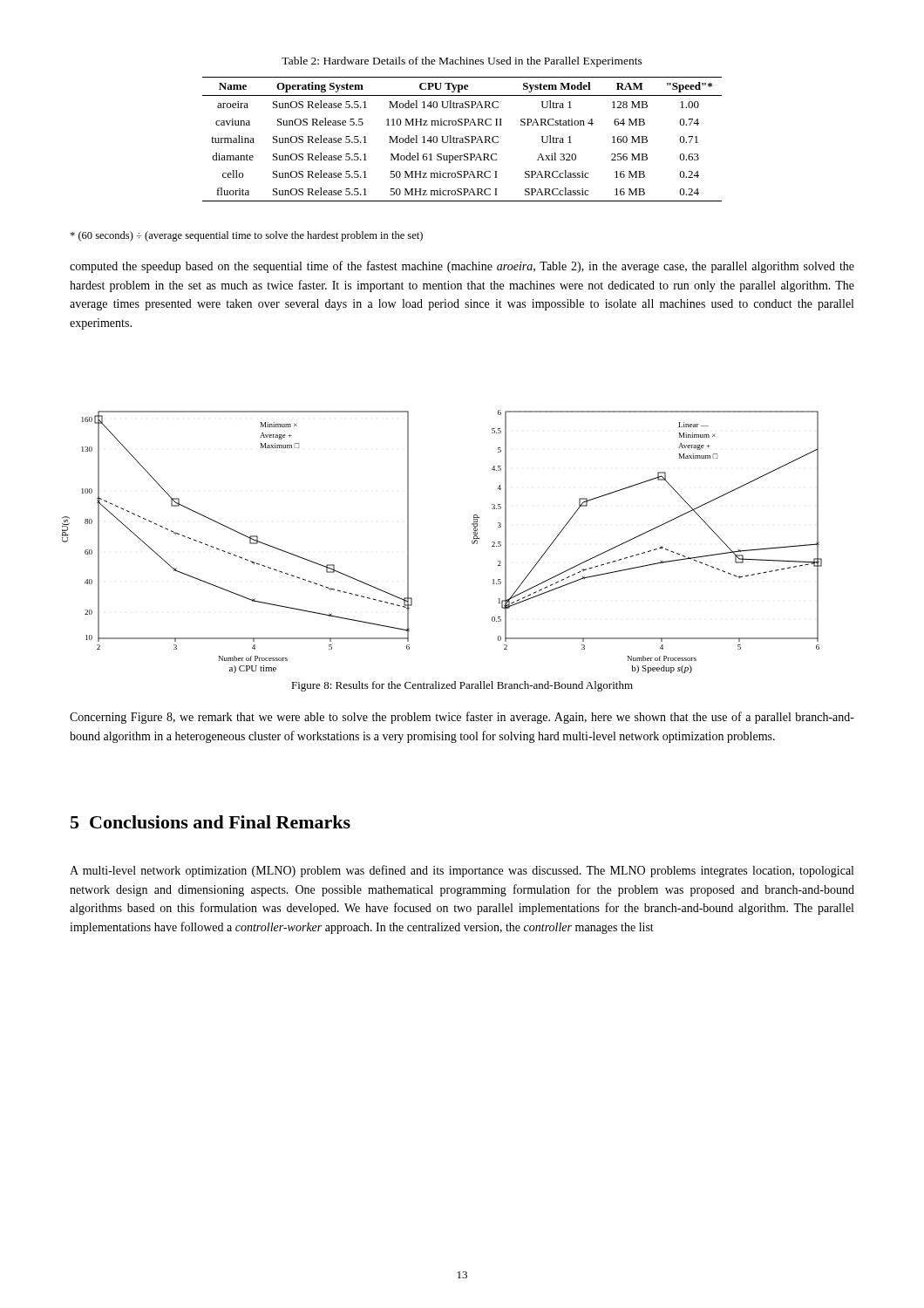
Task: Locate the section header that says "5 Conclusions and Final Remarks"
Action: [x=210, y=822]
